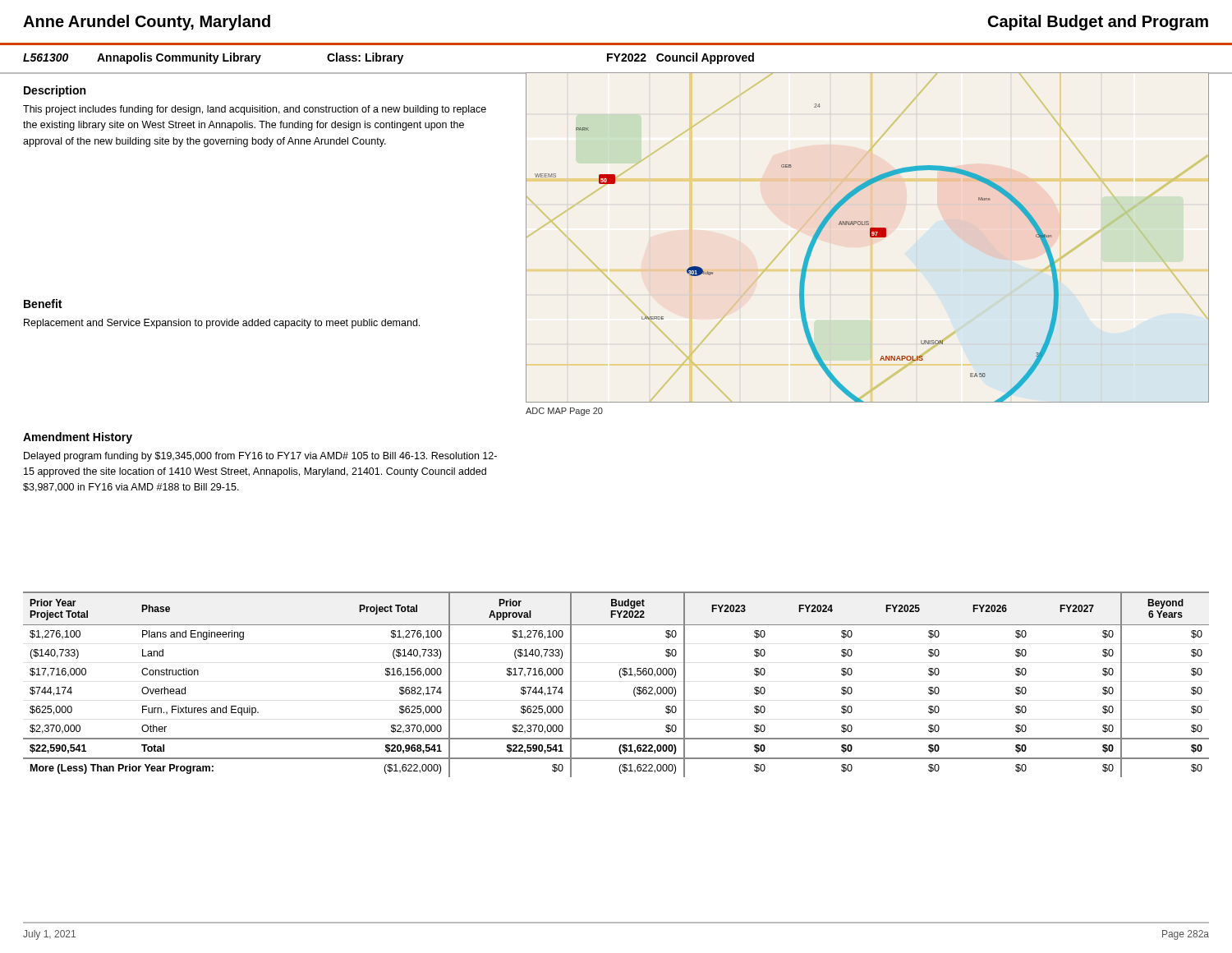Select the caption with the text "ADC MAP Page 20"
The width and height of the screenshot is (1232, 953).
(564, 411)
